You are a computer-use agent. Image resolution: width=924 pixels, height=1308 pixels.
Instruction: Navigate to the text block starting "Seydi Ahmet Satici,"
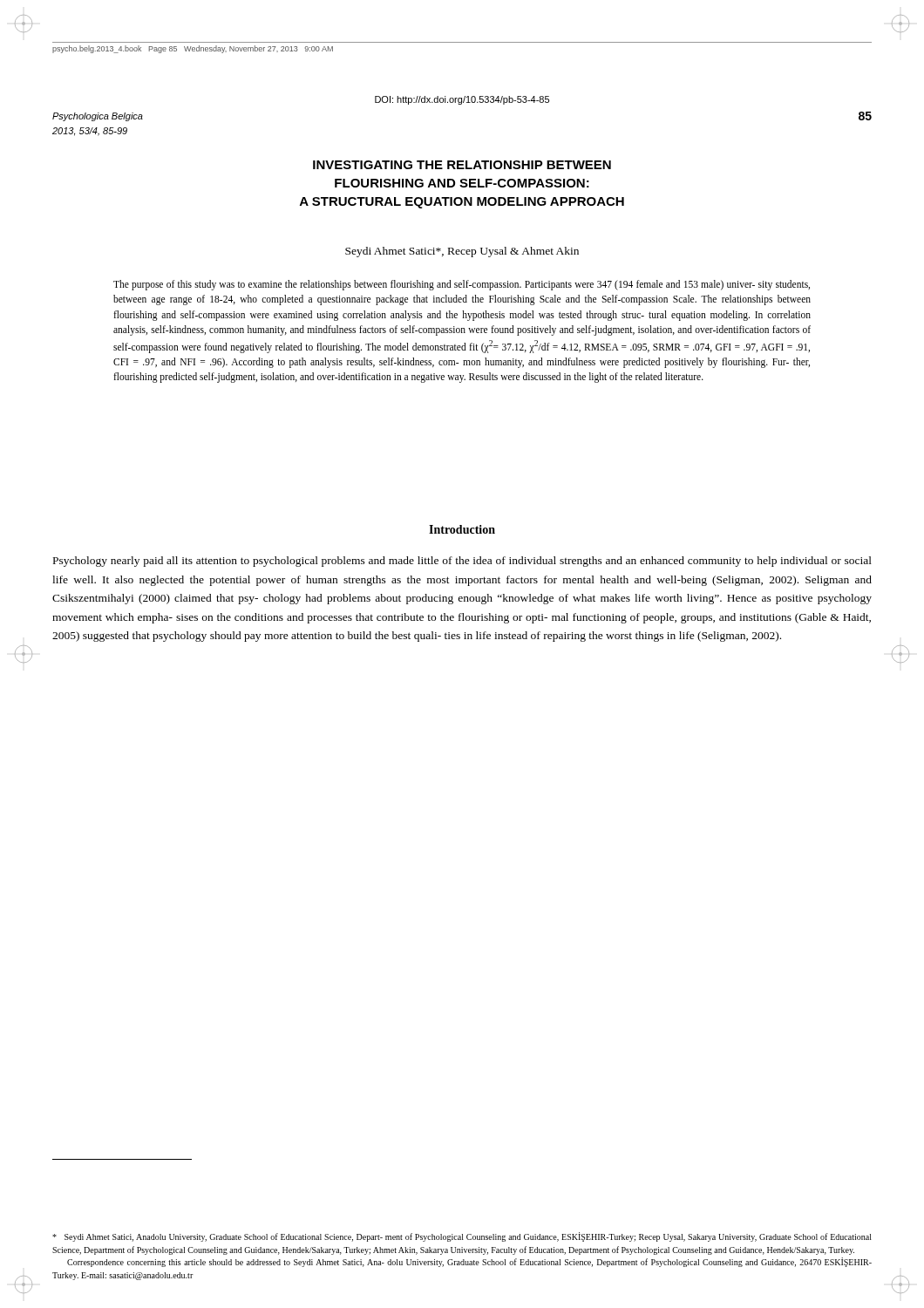pos(462,1256)
